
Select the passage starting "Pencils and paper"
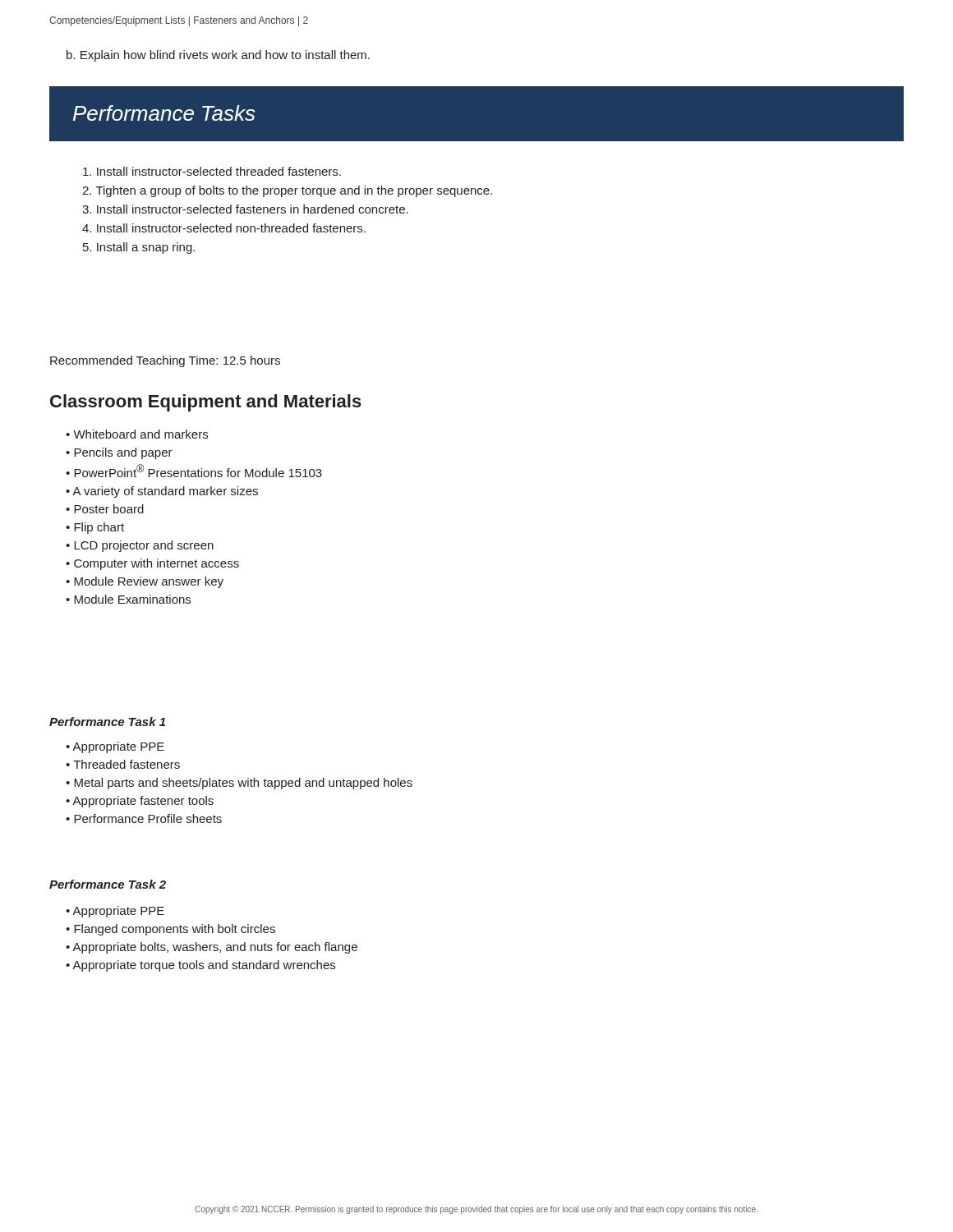pyautogui.click(x=123, y=452)
